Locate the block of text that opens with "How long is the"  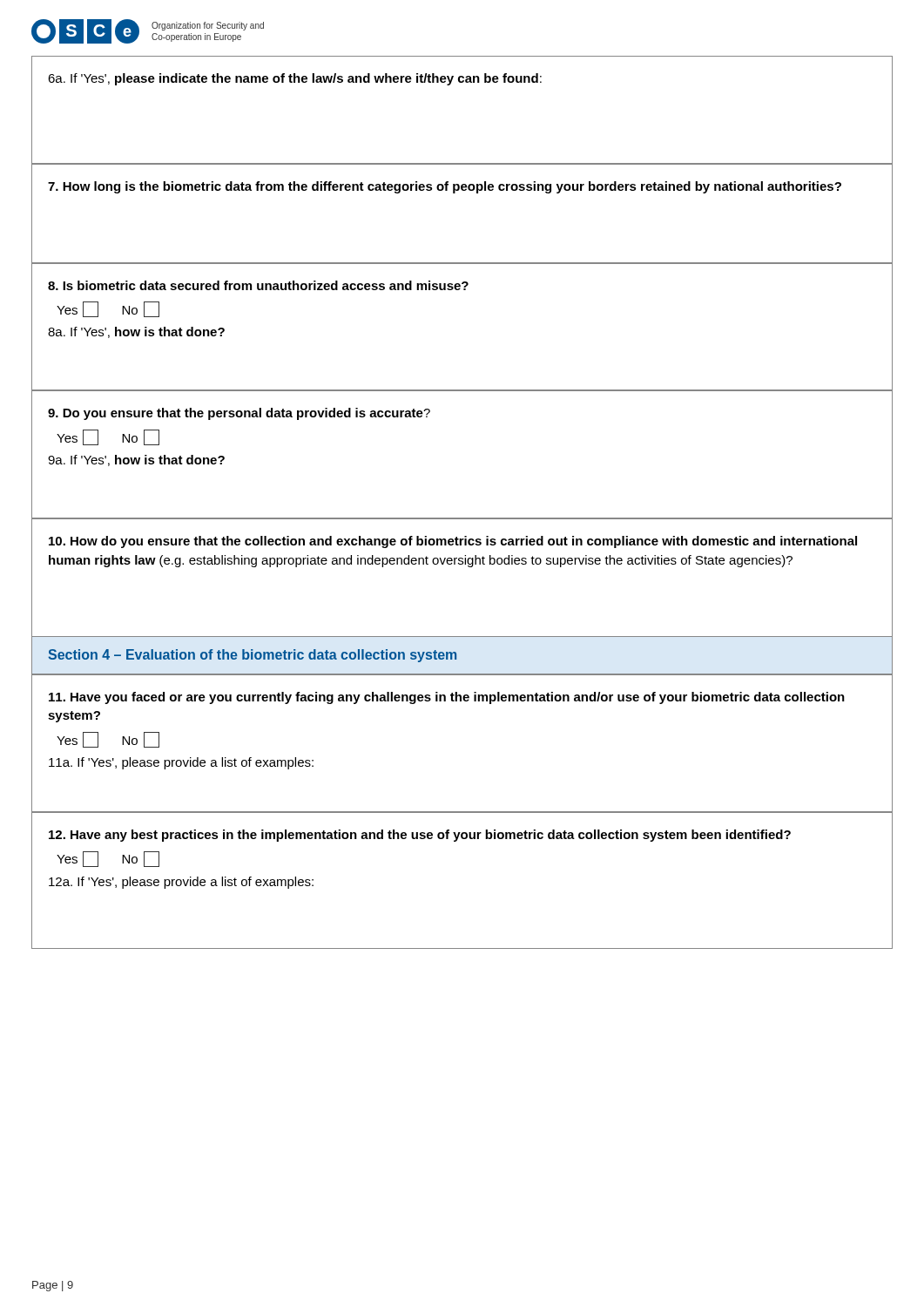click(x=445, y=187)
